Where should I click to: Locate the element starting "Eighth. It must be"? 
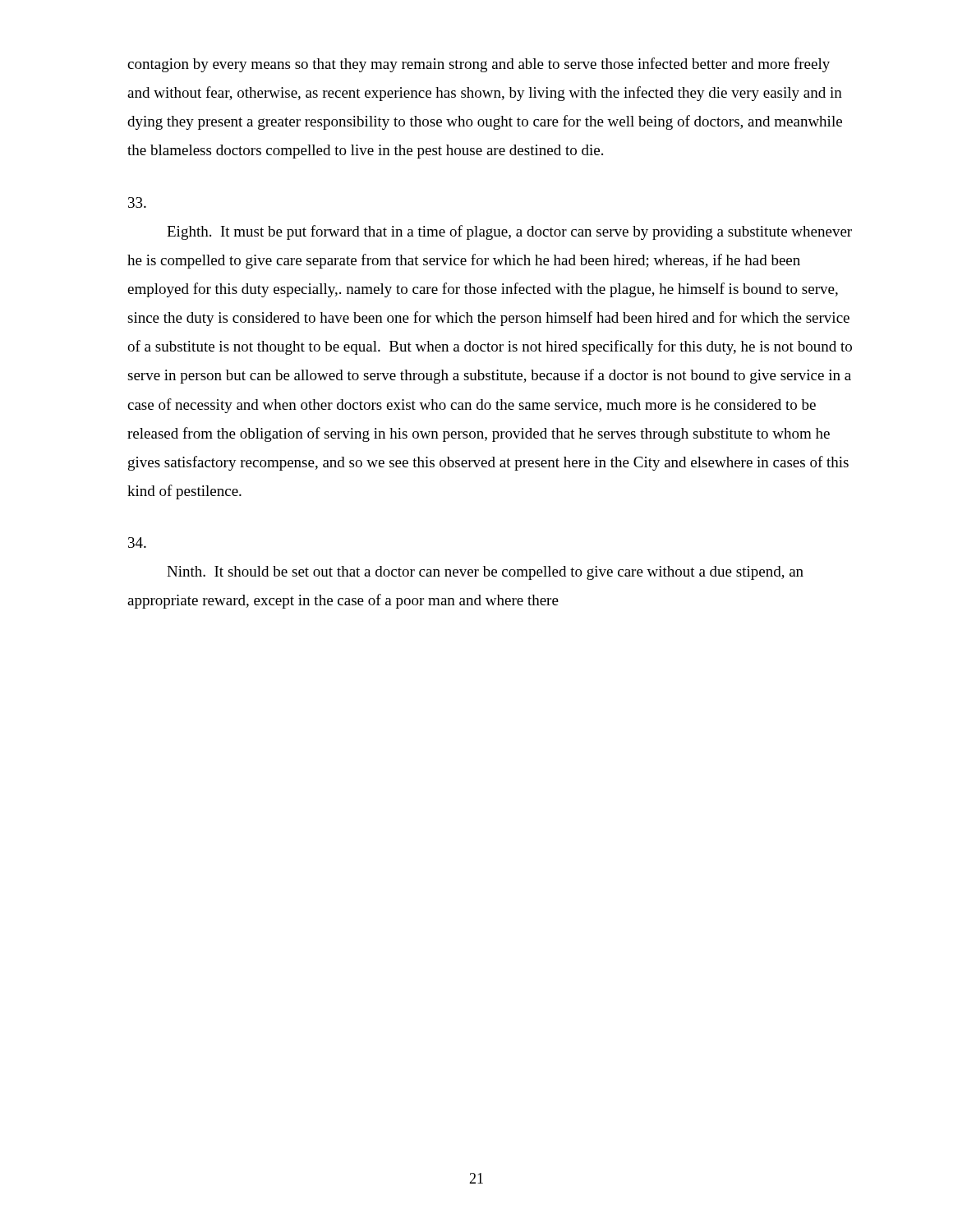point(490,361)
